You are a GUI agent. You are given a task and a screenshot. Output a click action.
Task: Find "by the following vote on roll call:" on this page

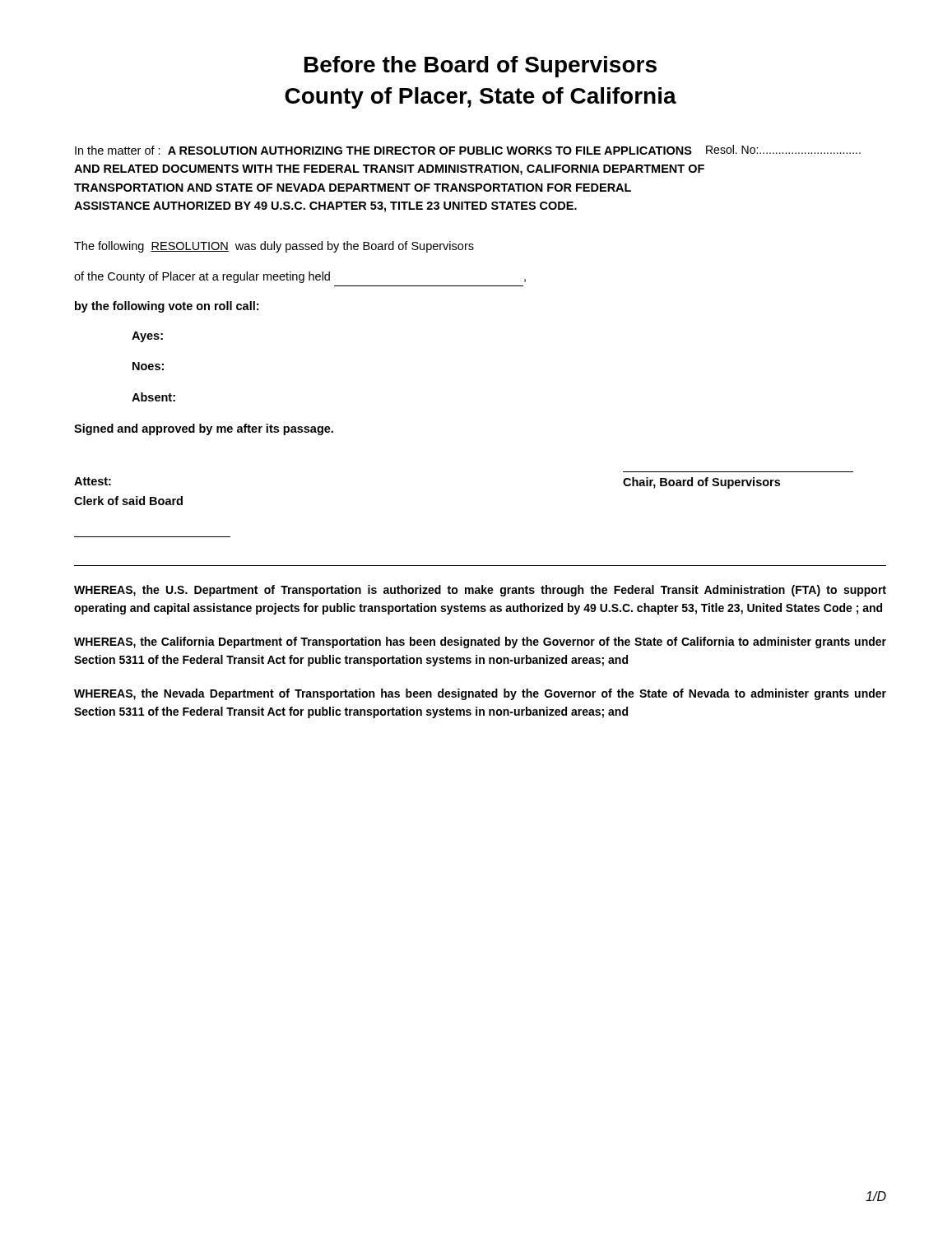[167, 306]
